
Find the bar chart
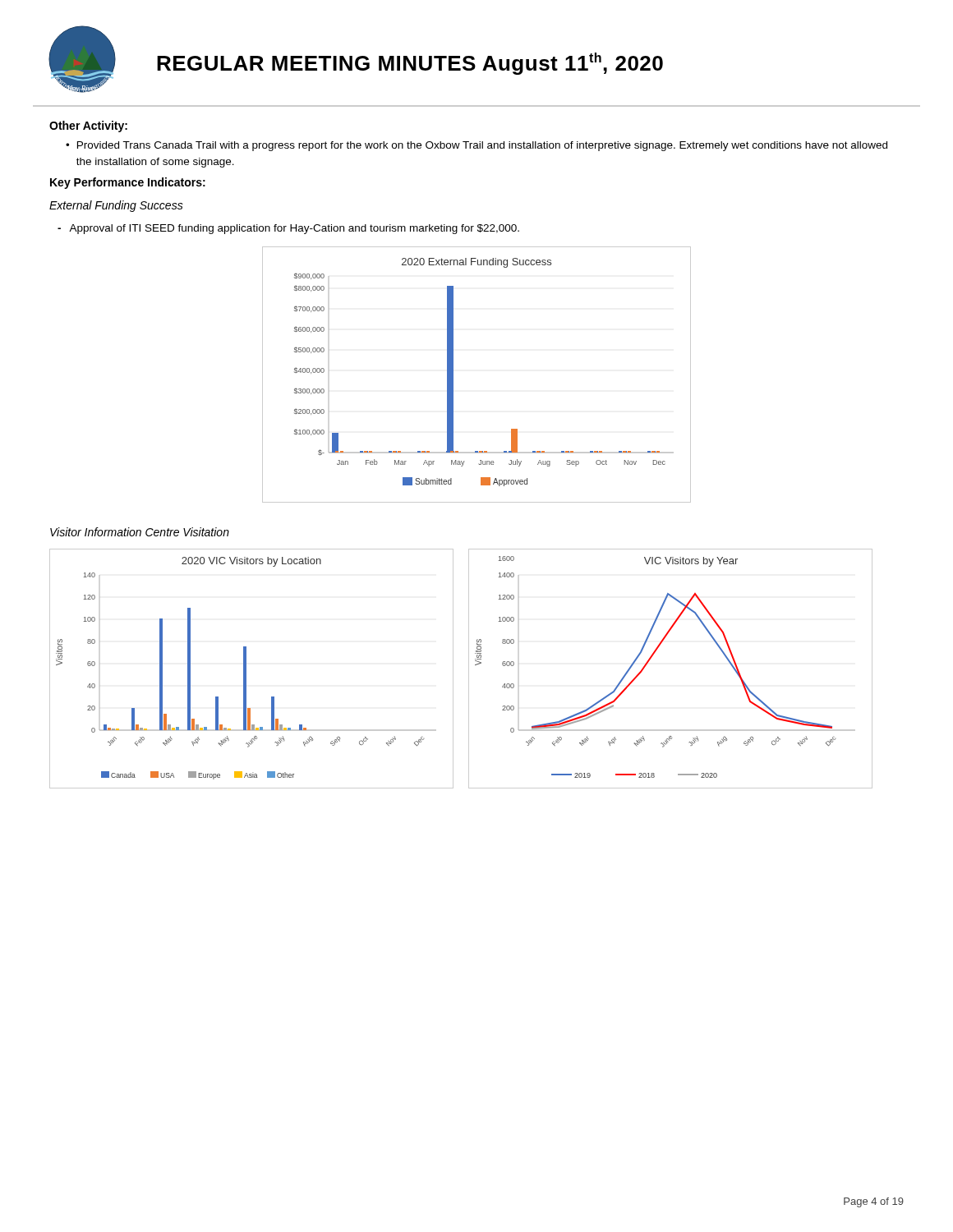coord(476,374)
